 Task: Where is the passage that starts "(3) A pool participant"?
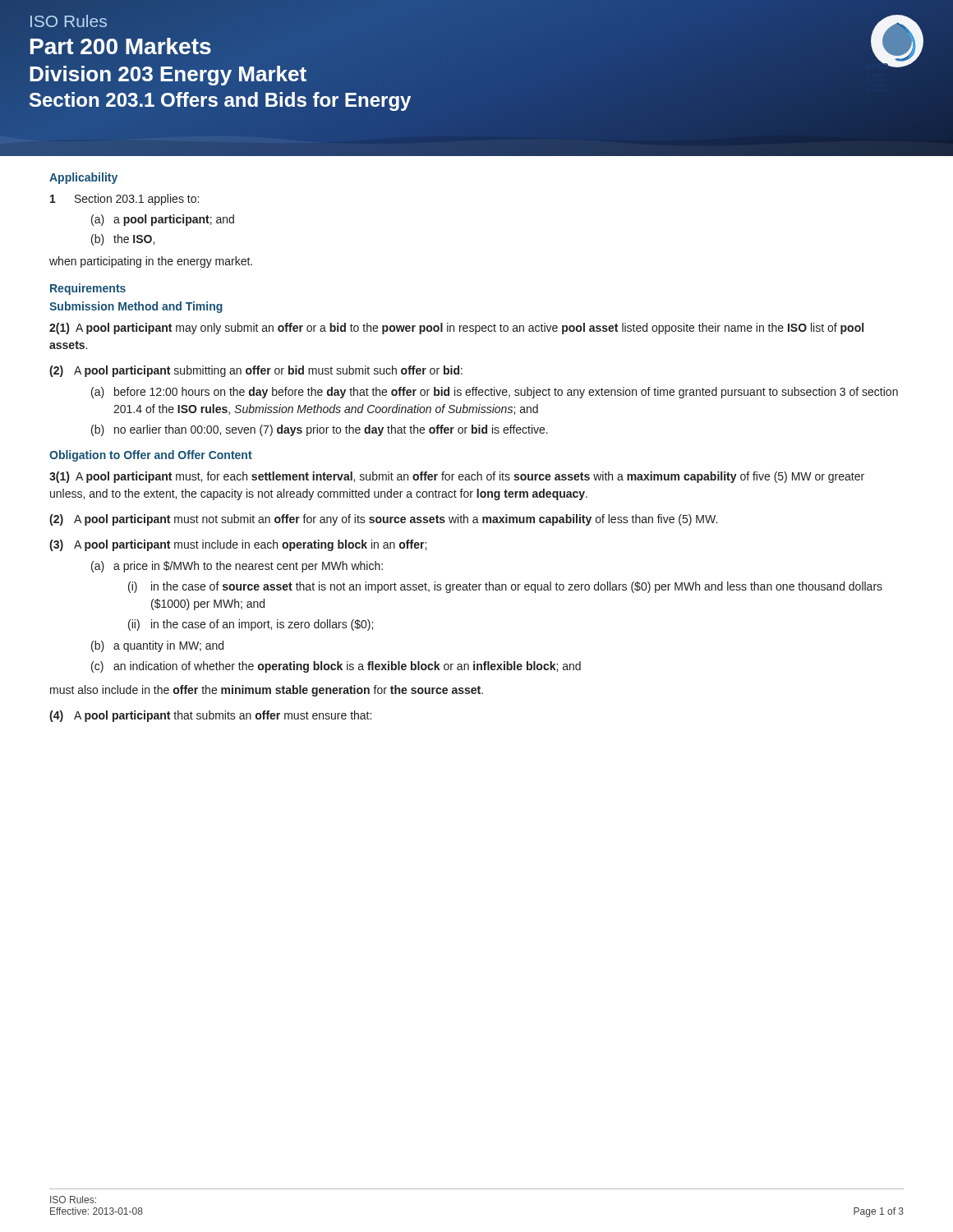[238, 545]
